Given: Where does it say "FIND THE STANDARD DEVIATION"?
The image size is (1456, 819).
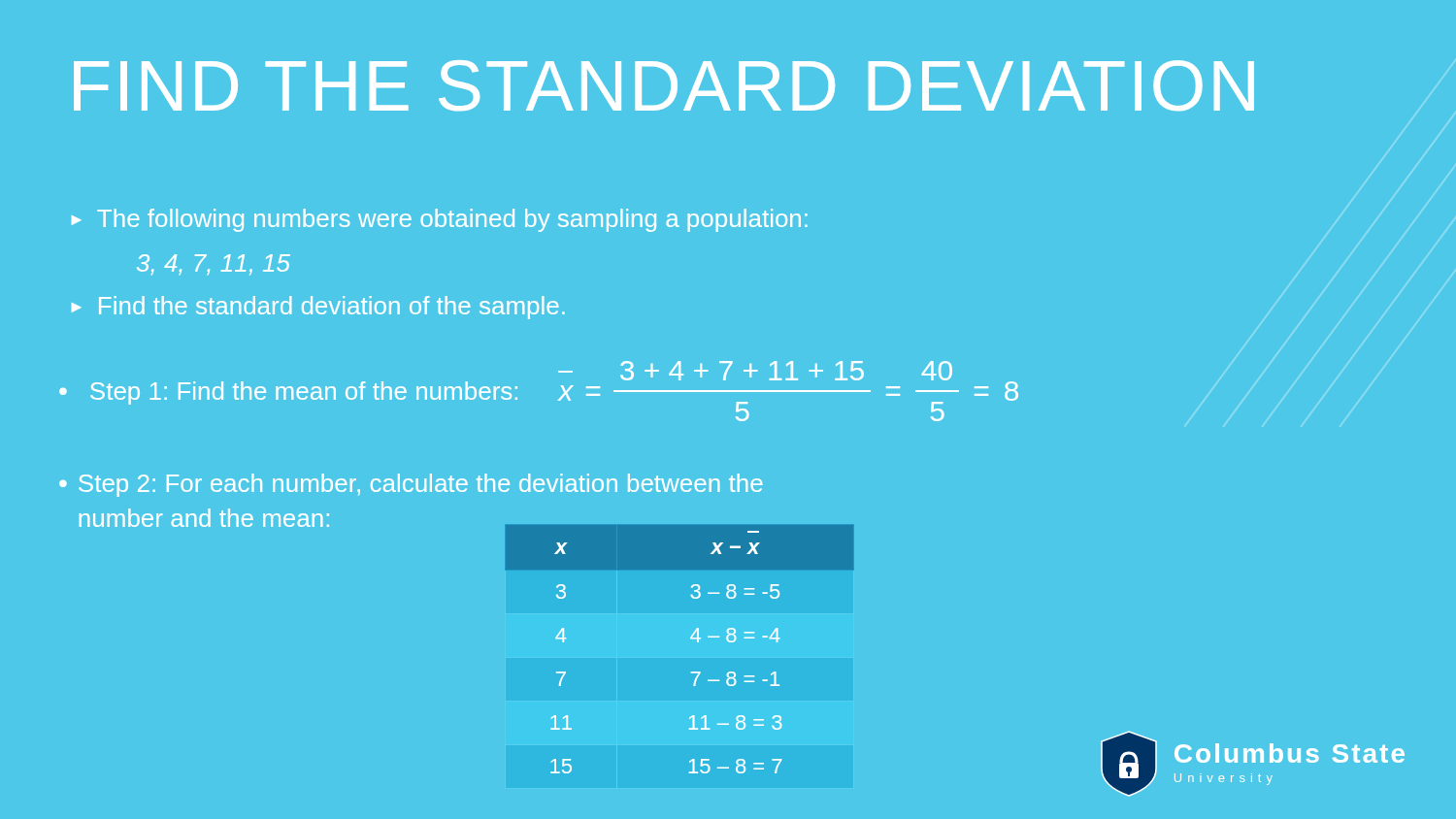Looking at the screenshot, I should pos(728,86).
